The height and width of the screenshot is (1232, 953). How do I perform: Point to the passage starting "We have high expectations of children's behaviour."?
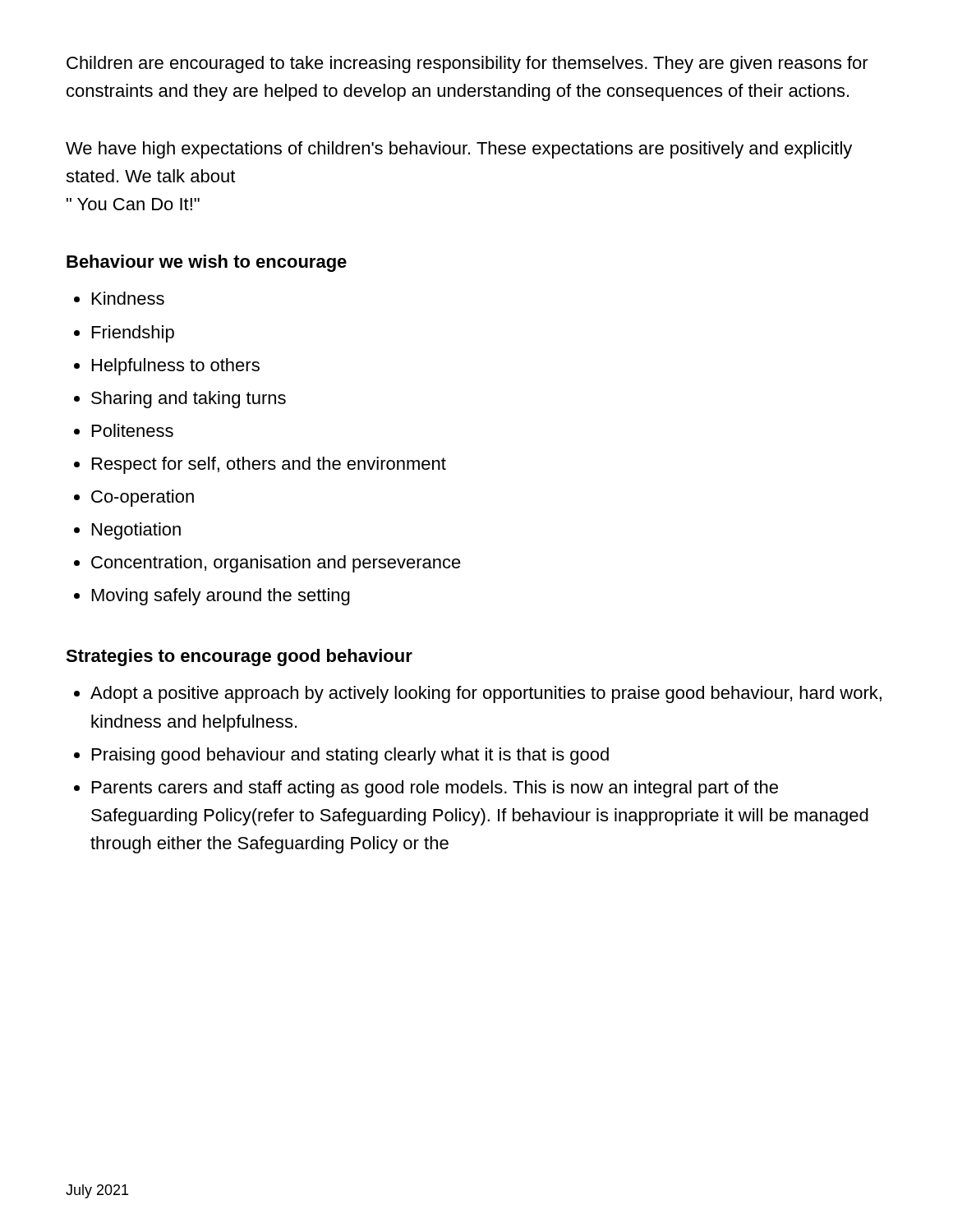coord(459,150)
